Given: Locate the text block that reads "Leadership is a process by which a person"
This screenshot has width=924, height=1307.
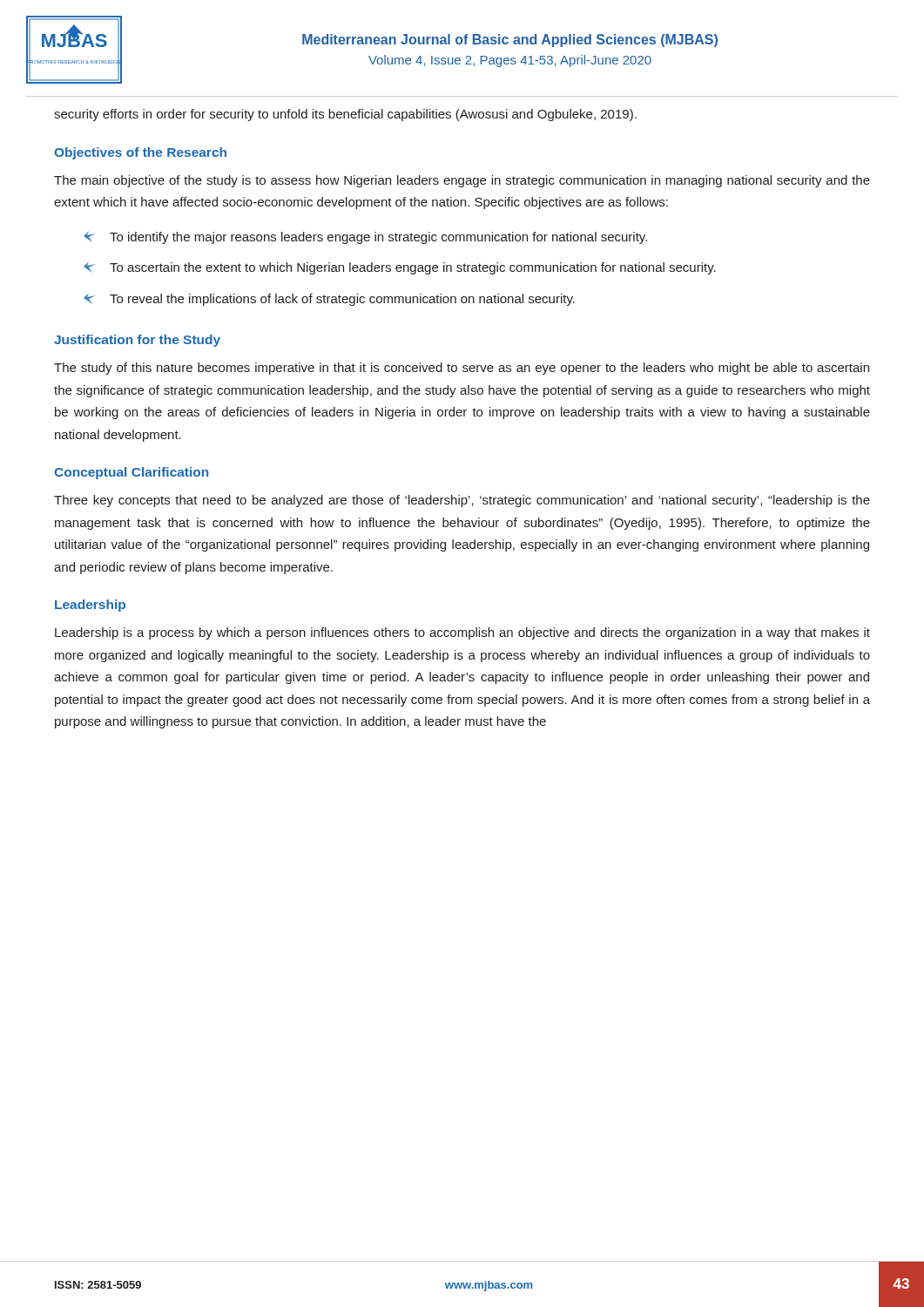Looking at the screenshot, I should (462, 677).
